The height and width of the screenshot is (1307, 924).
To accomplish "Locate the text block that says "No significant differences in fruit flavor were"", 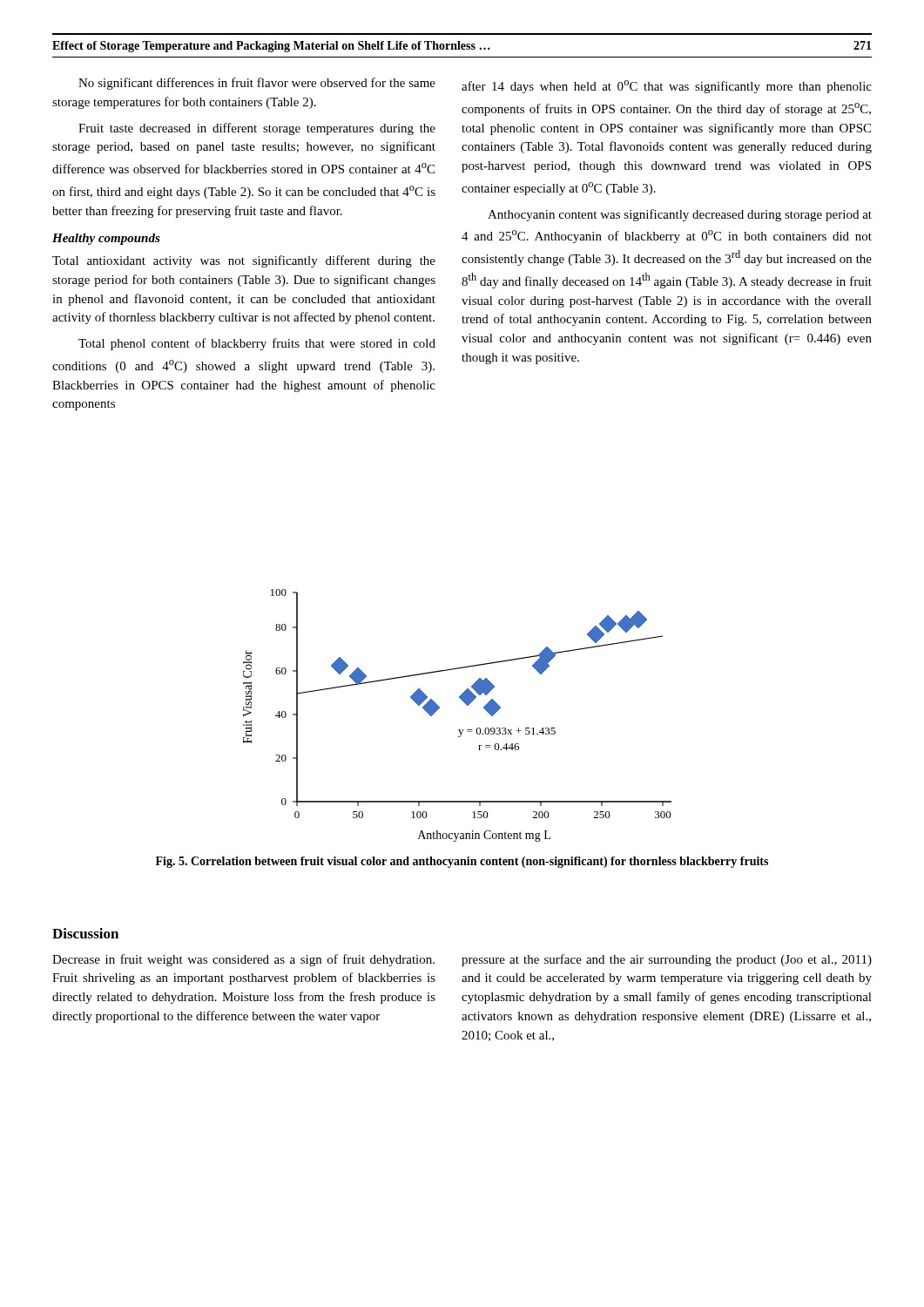I will coord(244,147).
